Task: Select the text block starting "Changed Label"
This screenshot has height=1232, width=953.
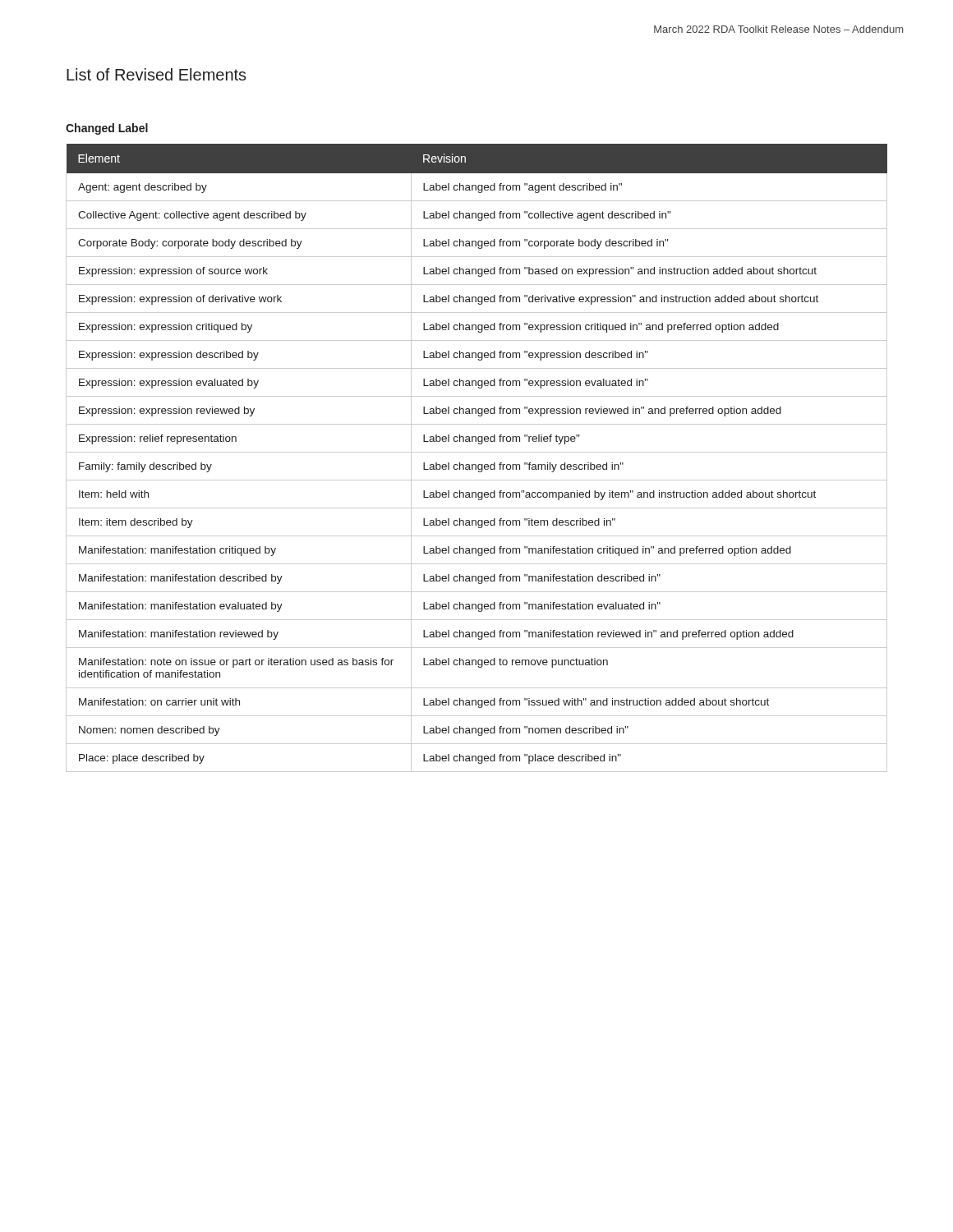Action: point(107,128)
